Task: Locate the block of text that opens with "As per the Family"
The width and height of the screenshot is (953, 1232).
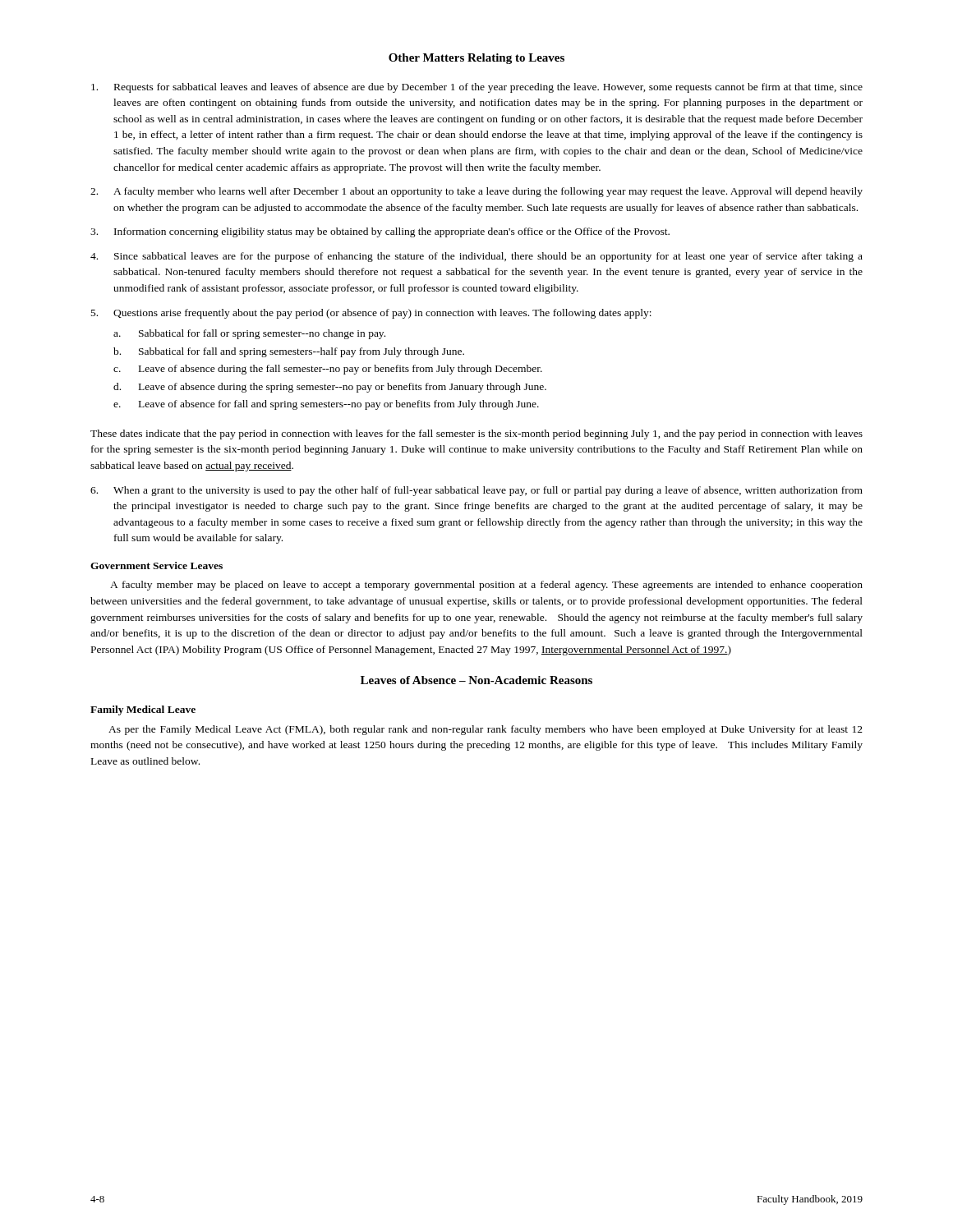Action: 476,745
